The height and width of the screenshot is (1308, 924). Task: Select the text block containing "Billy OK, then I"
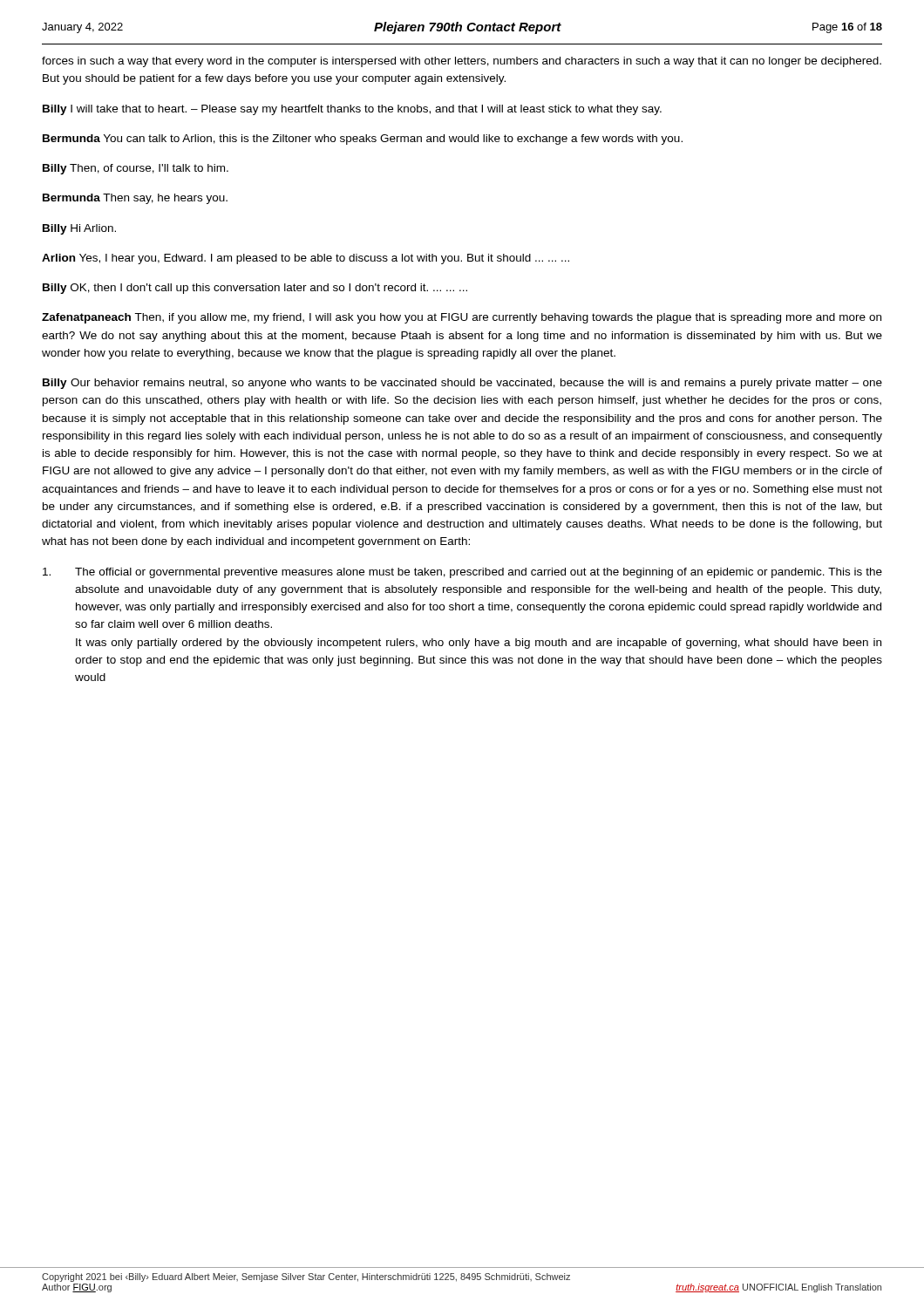[255, 287]
